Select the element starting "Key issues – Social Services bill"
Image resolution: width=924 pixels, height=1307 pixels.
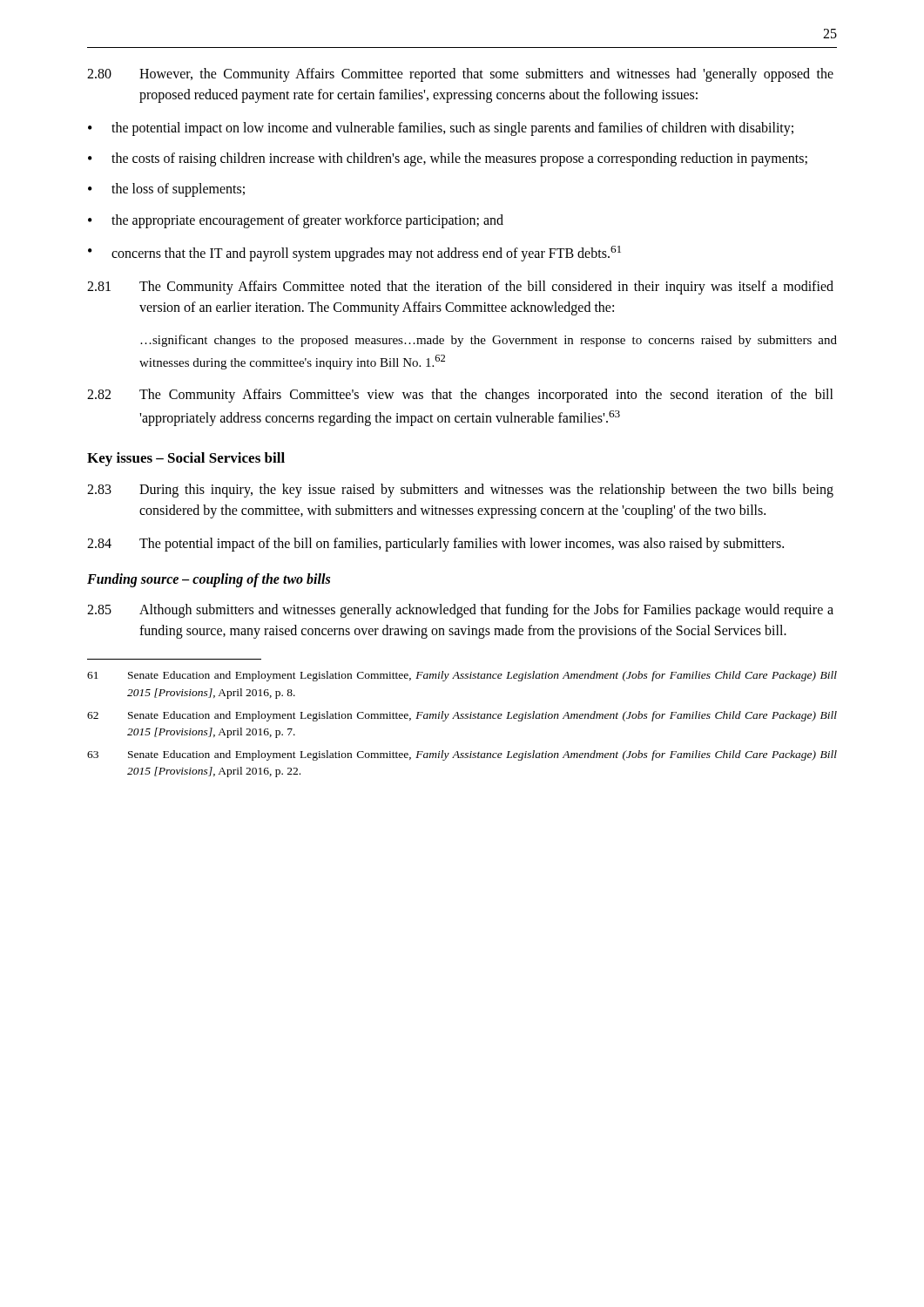click(x=186, y=458)
